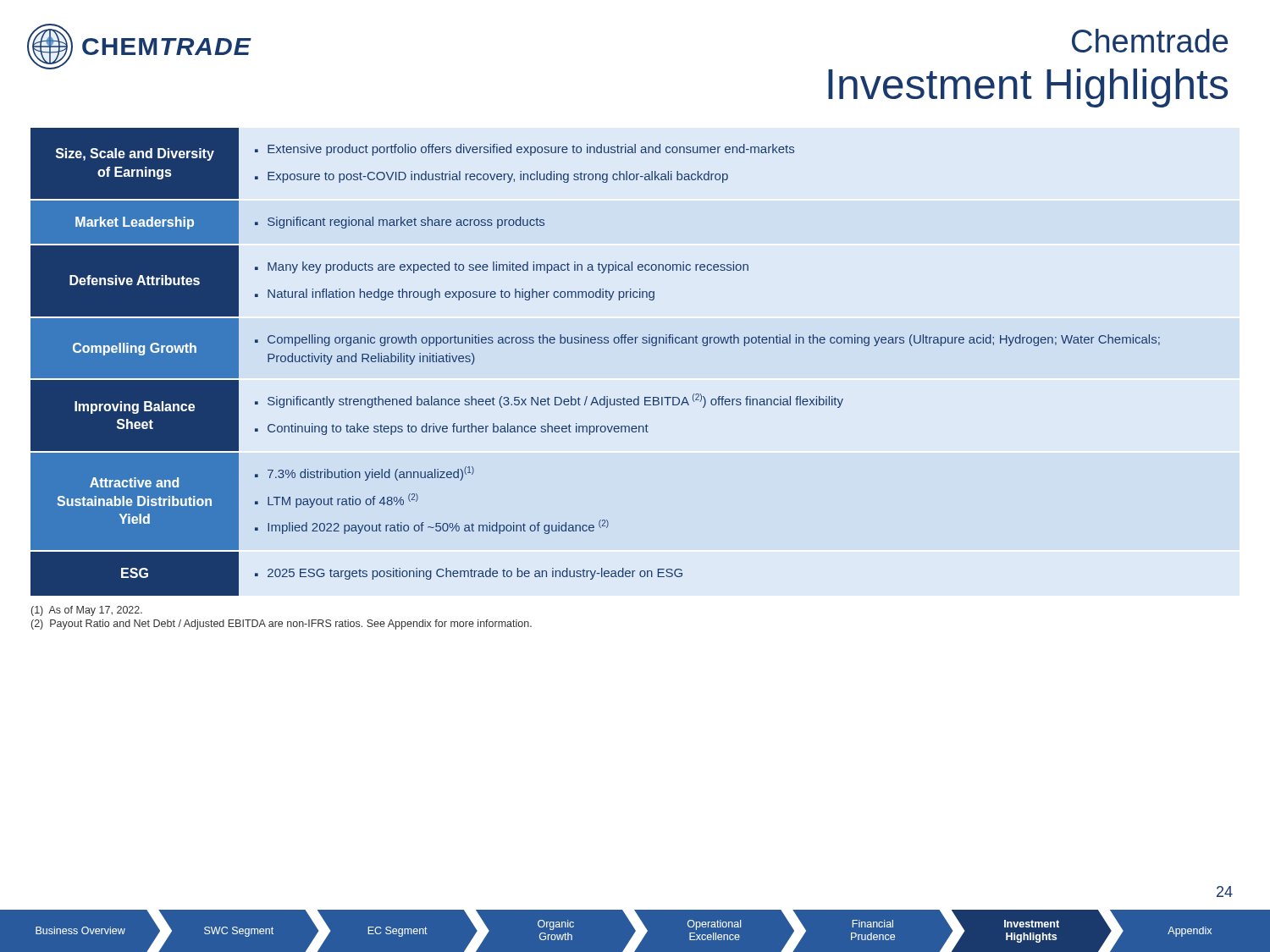
Task: Find the table that mentions "▪ 7.3% distribution yield"
Action: 635,362
